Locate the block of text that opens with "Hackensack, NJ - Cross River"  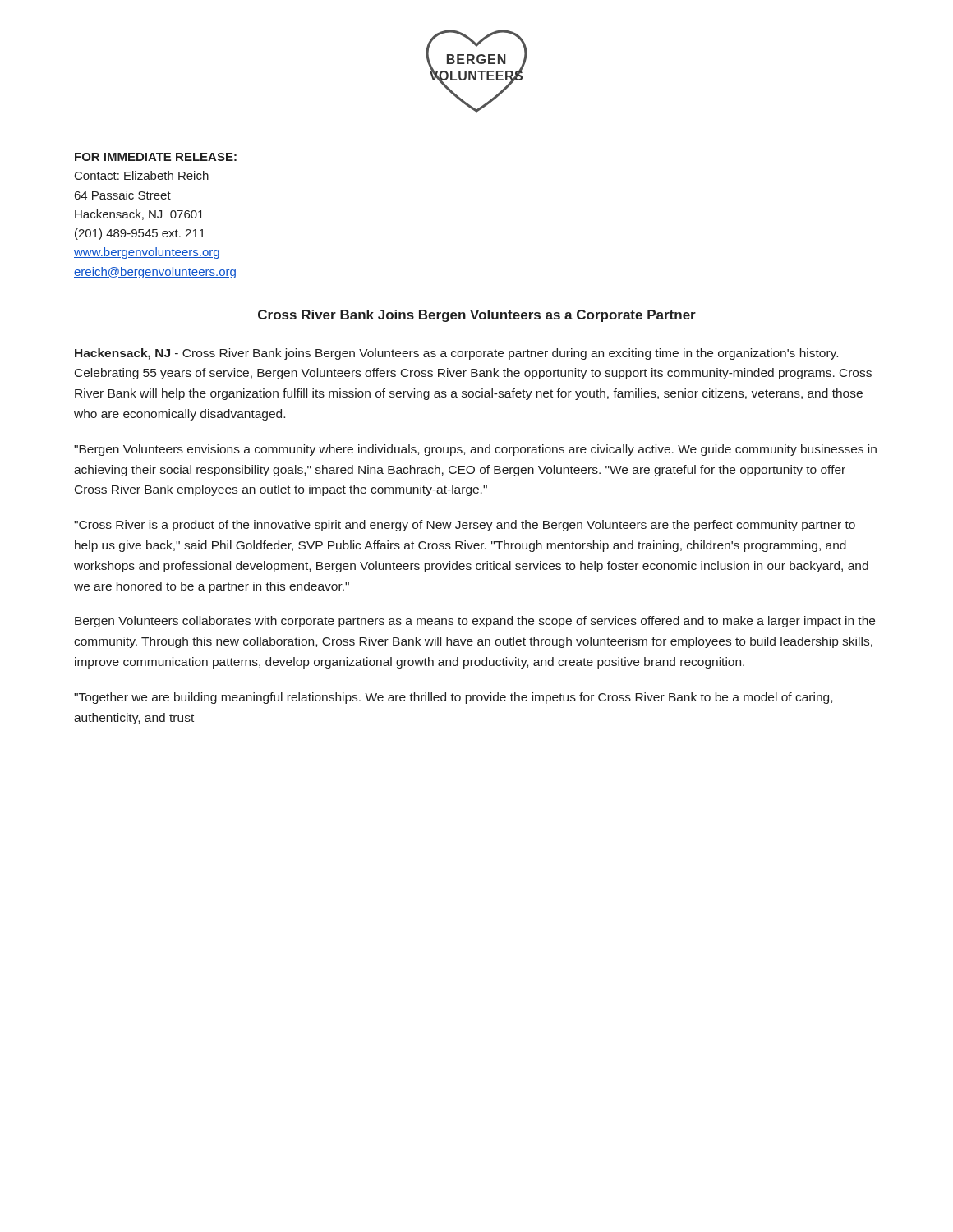pos(473,383)
